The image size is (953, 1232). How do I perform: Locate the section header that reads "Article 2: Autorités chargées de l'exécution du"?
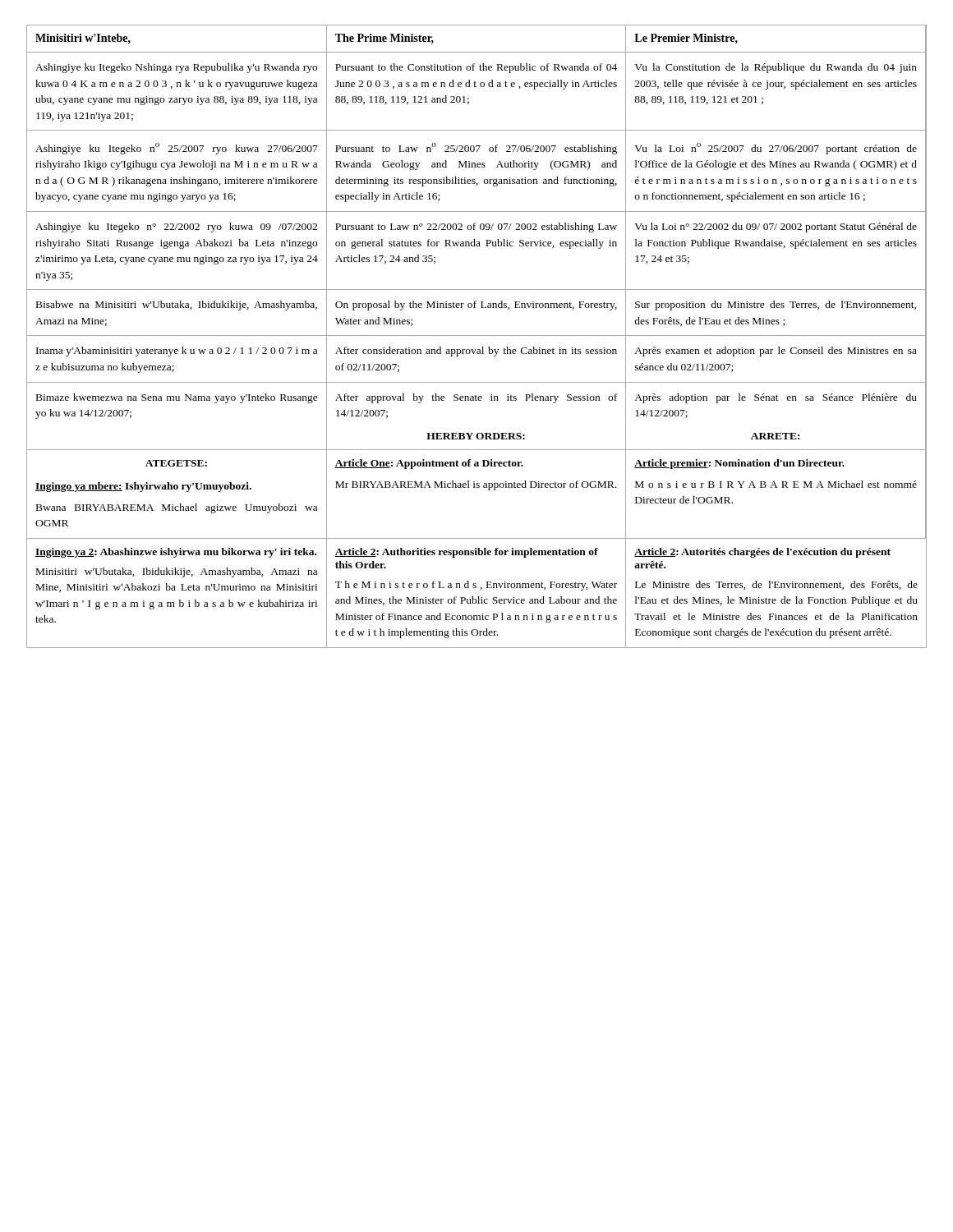pyautogui.click(x=762, y=558)
